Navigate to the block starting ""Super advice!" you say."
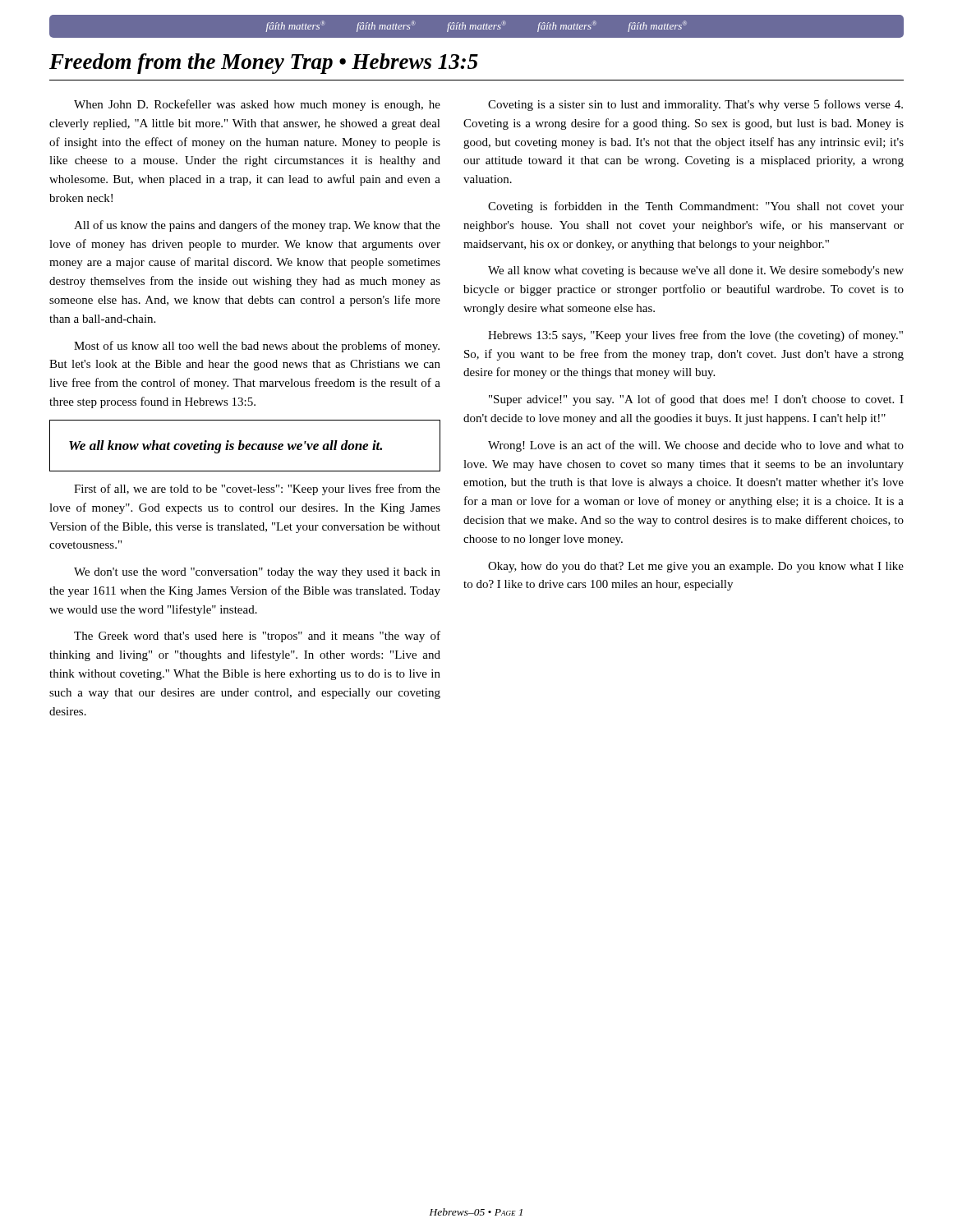The width and height of the screenshot is (953, 1232). (x=684, y=409)
